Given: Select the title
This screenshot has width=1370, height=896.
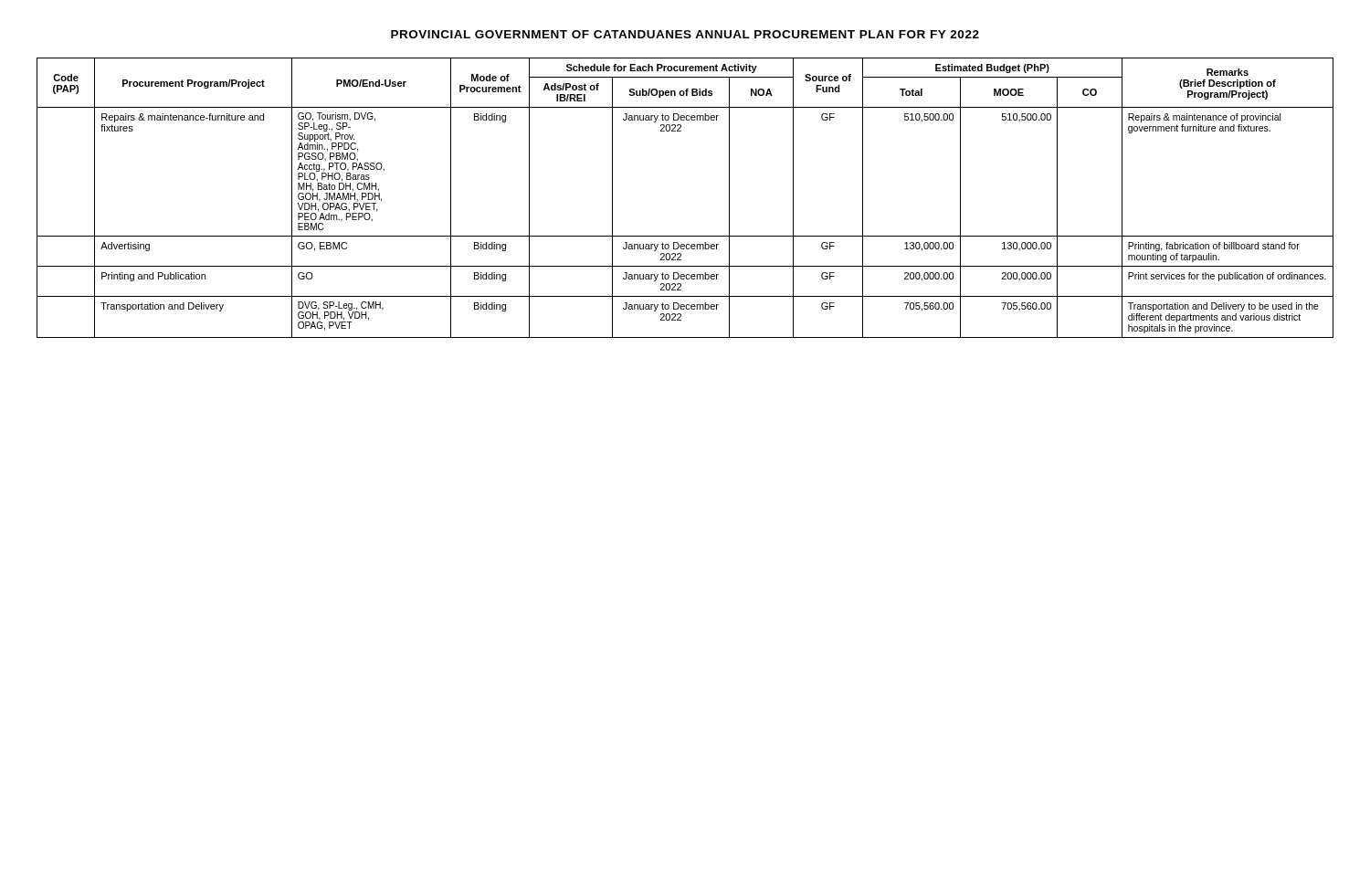Looking at the screenshot, I should (x=685, y=34).
